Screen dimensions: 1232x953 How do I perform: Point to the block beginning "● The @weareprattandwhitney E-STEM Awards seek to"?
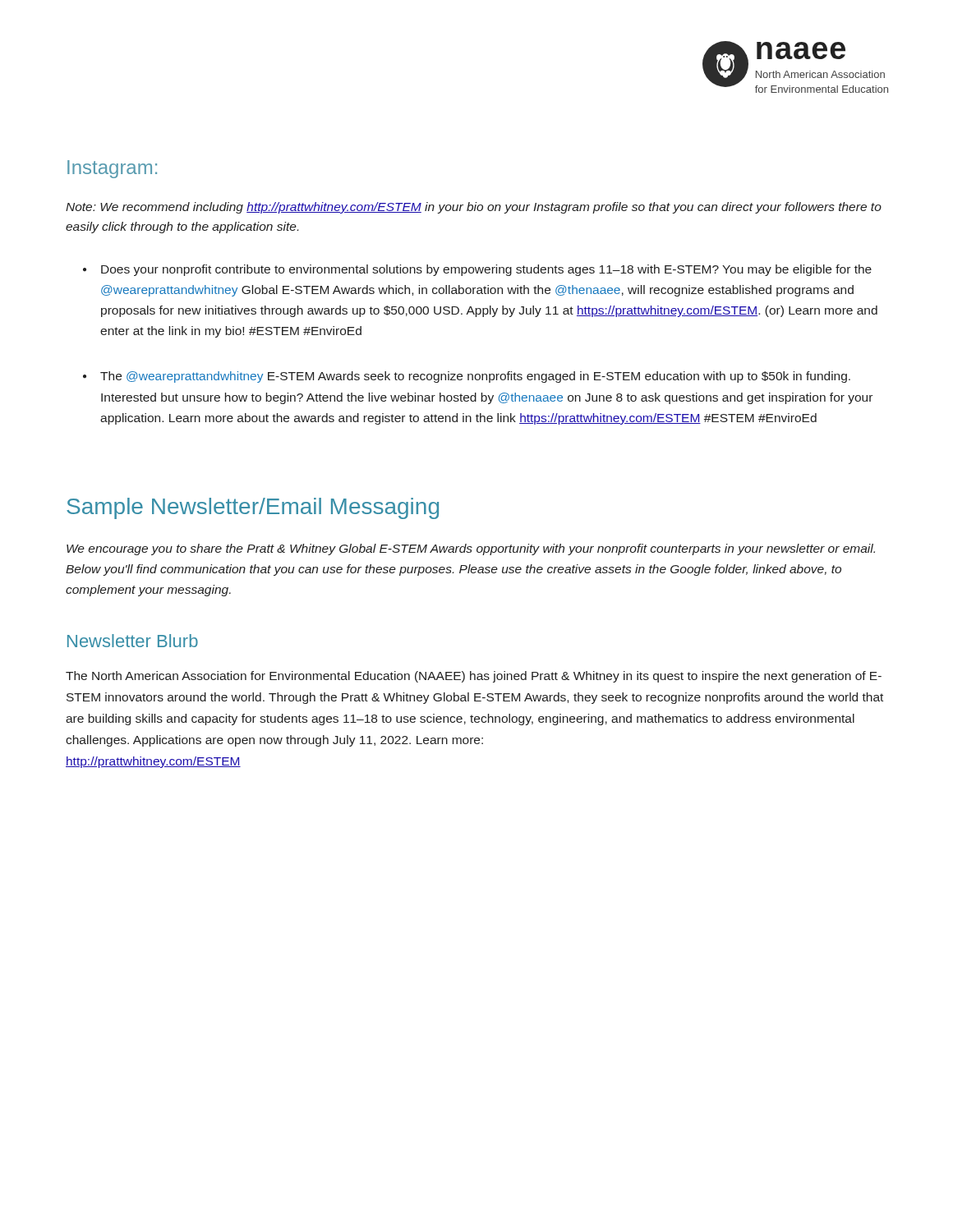tap(485, 397)
